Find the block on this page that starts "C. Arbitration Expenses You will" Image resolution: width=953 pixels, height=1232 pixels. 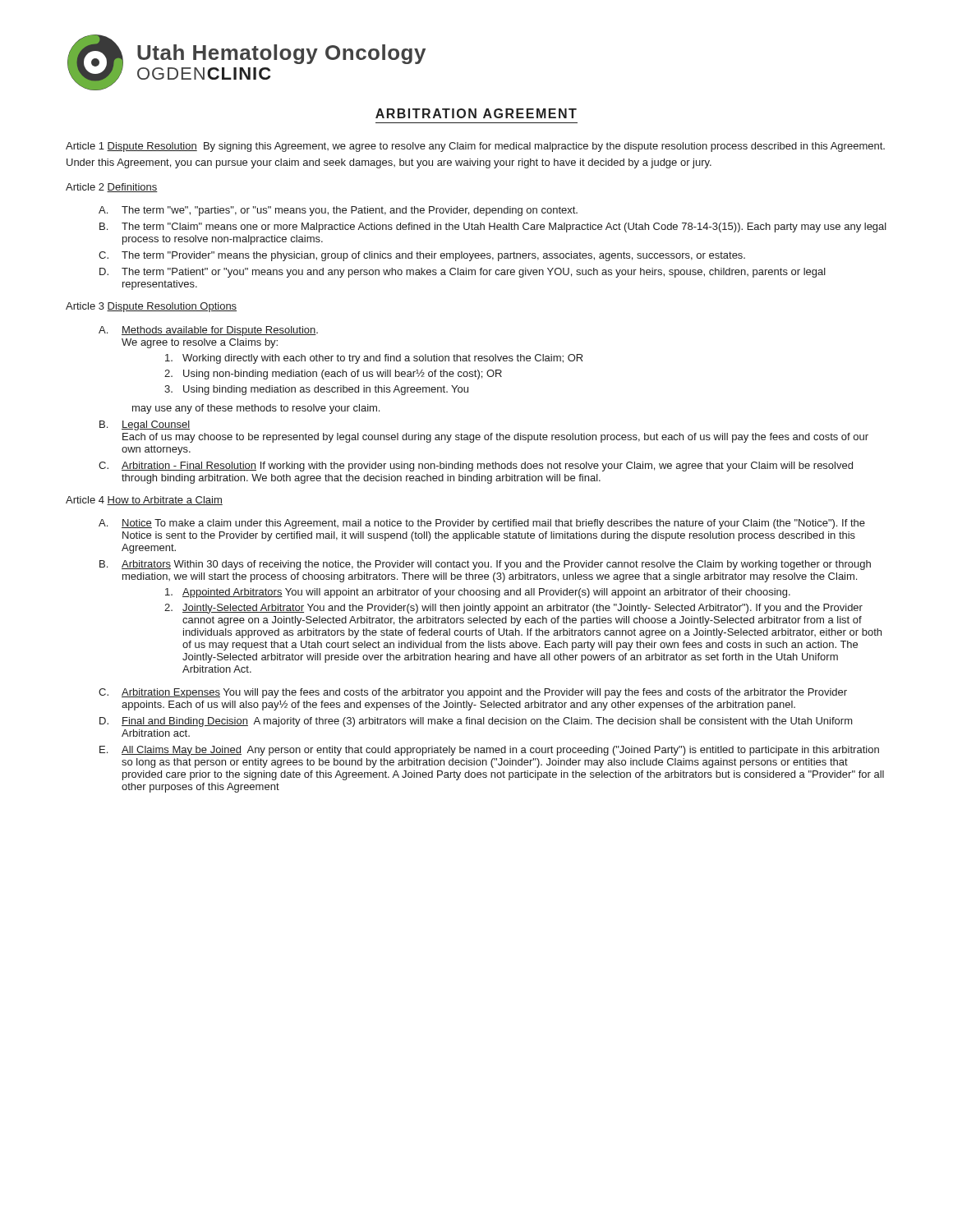tap(493, 698)
